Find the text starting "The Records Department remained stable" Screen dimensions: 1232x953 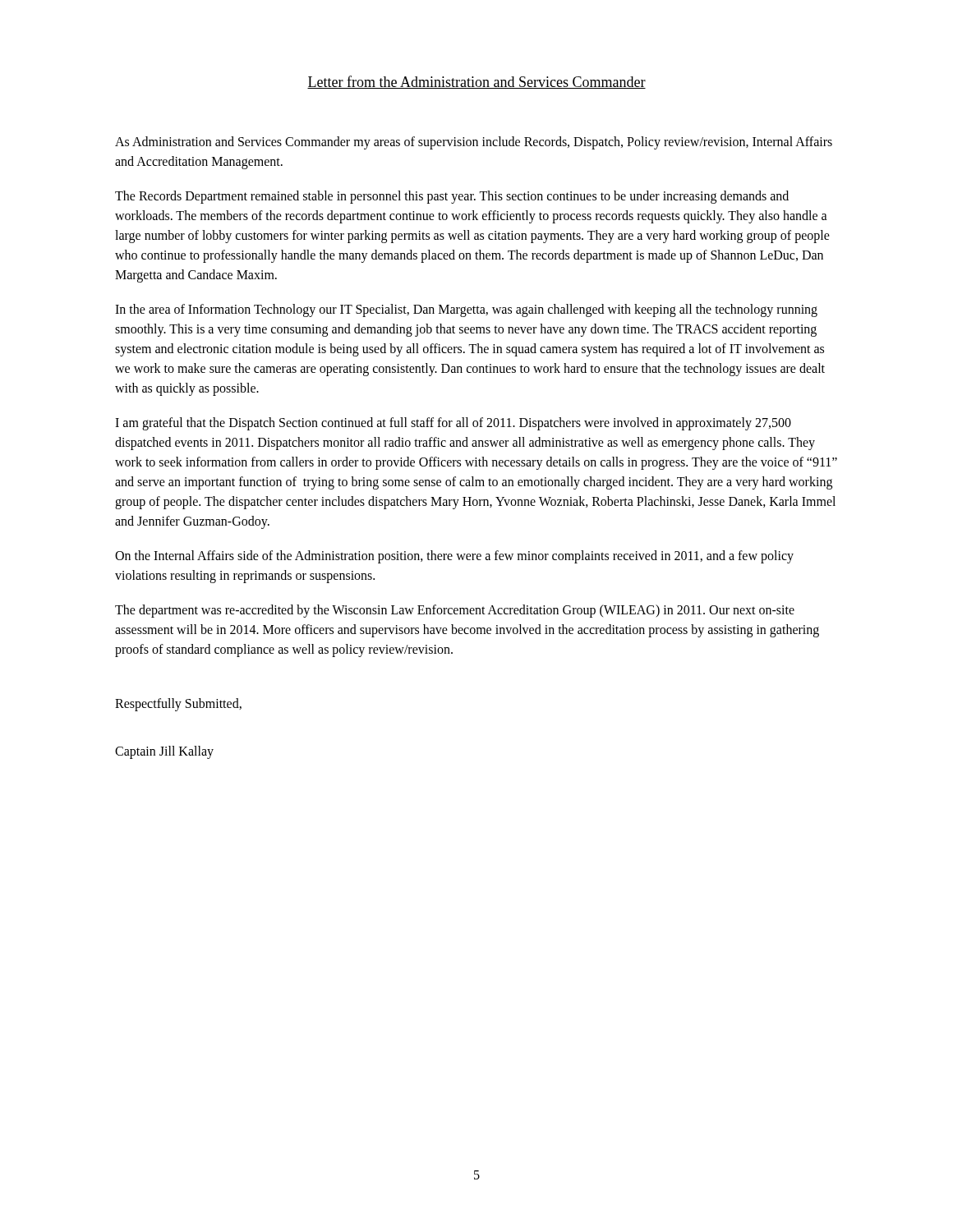(472, 235)
